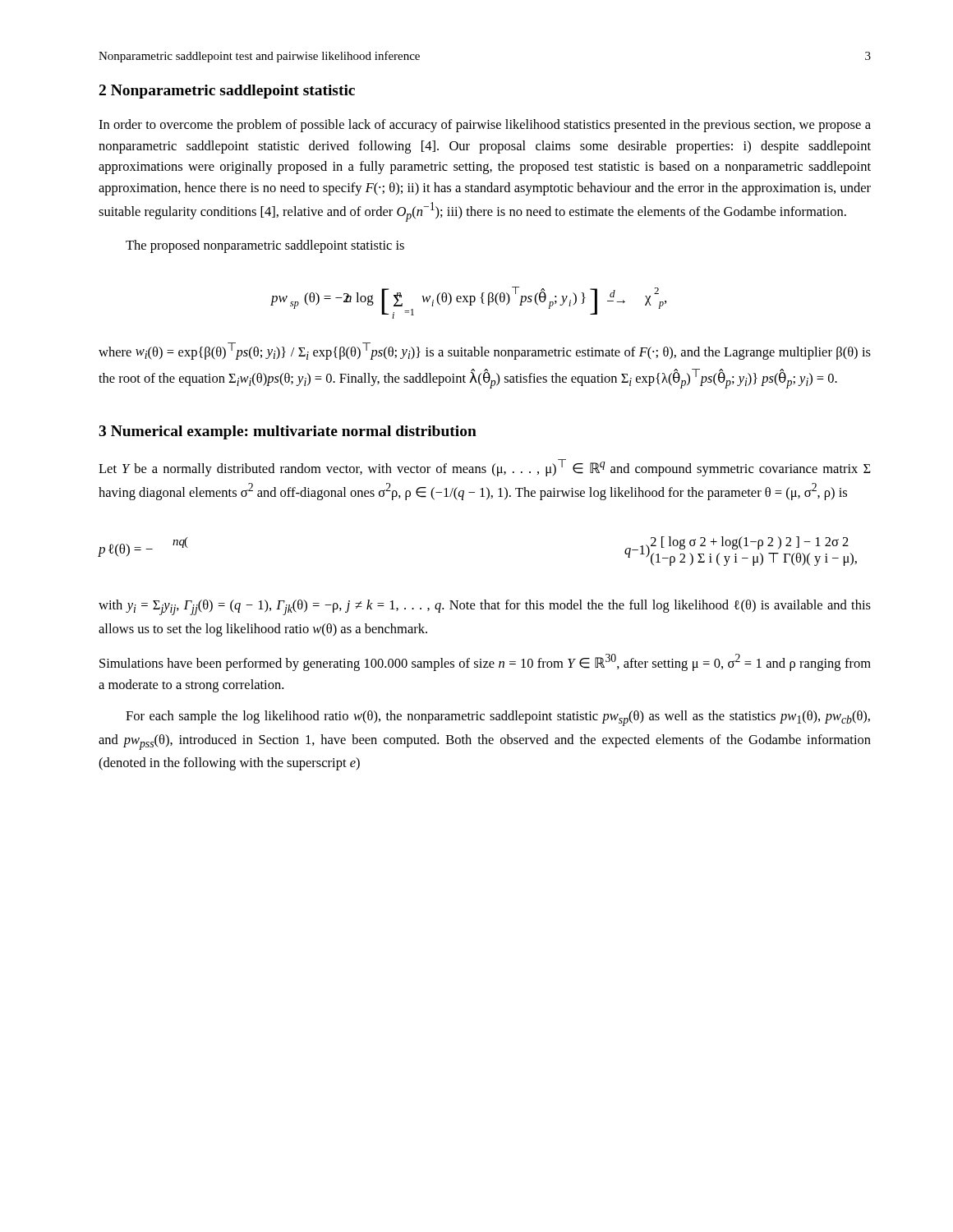Viewport: 953px width, 1232px height.
Task: Locate the block of text that opens with "In order to overcome the problem"
Action: coord(485,185)
